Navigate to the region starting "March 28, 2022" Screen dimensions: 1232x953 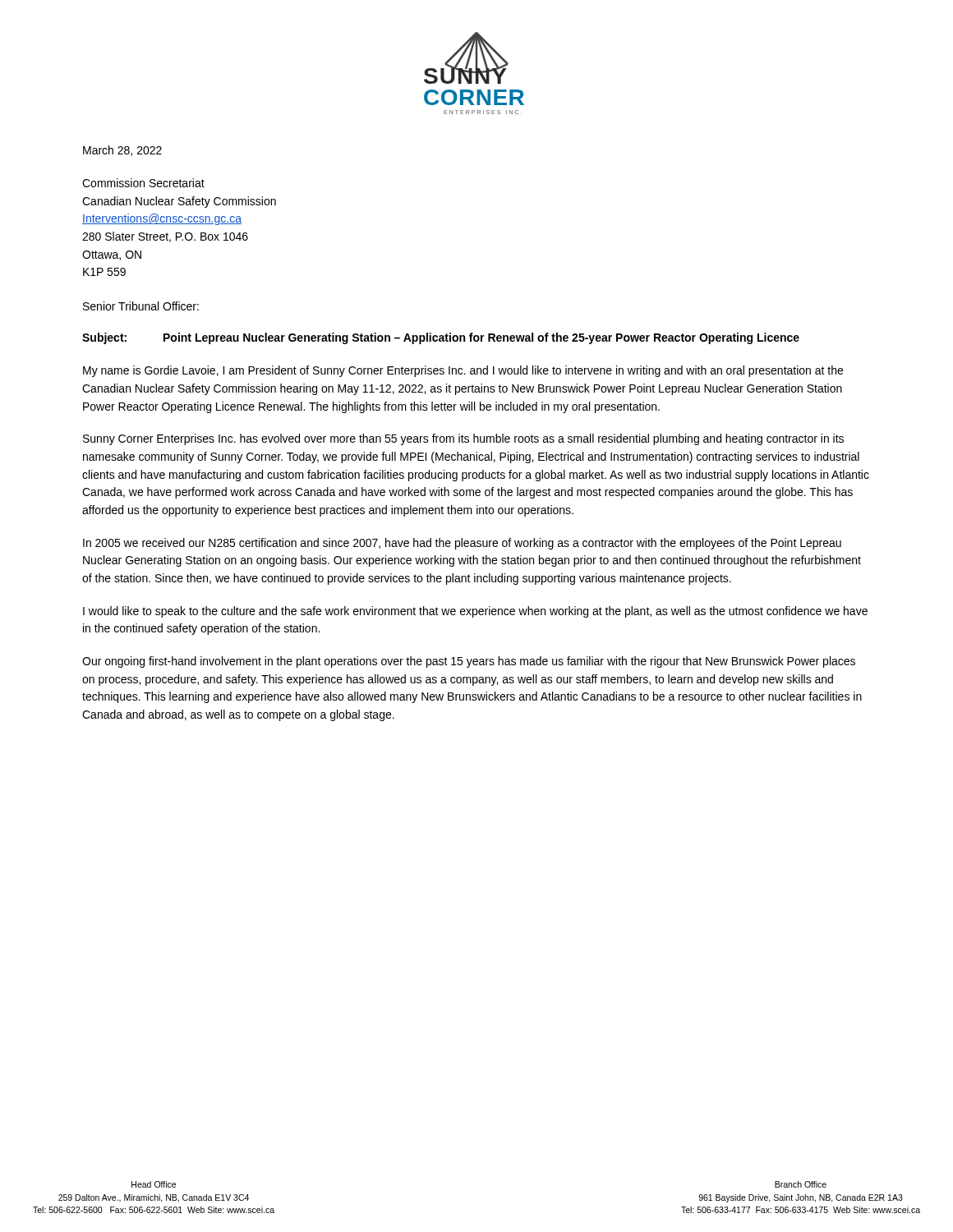click(122, 150)
